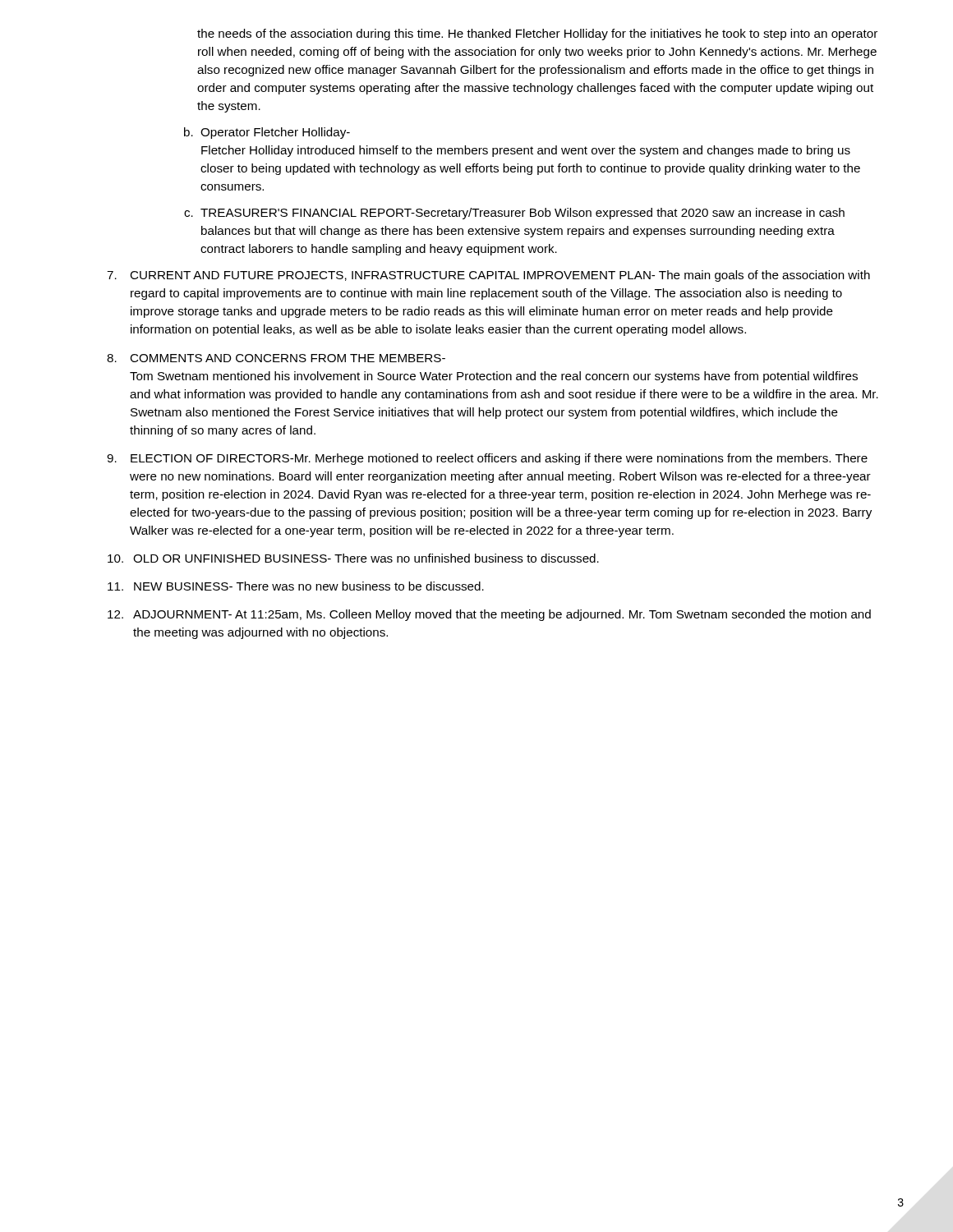Image resolution: width=953 pixels, height=1232 pixels.
Task: Click on the passage starting "10. OLD OR UNFINISHED"
Action: pyautogui.click(x=493, y=558)
